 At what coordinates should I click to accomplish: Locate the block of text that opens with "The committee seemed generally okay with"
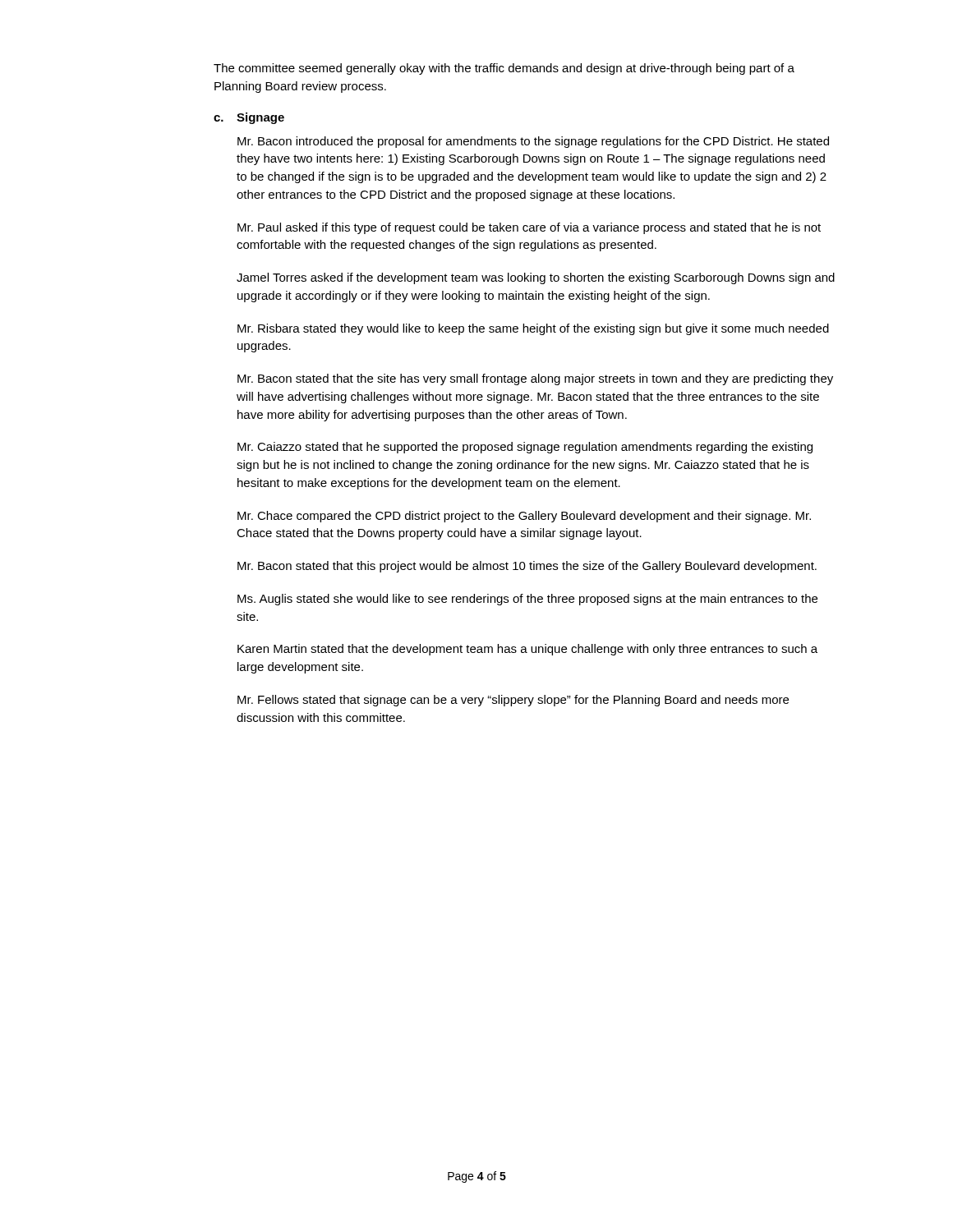click(504, 77)
